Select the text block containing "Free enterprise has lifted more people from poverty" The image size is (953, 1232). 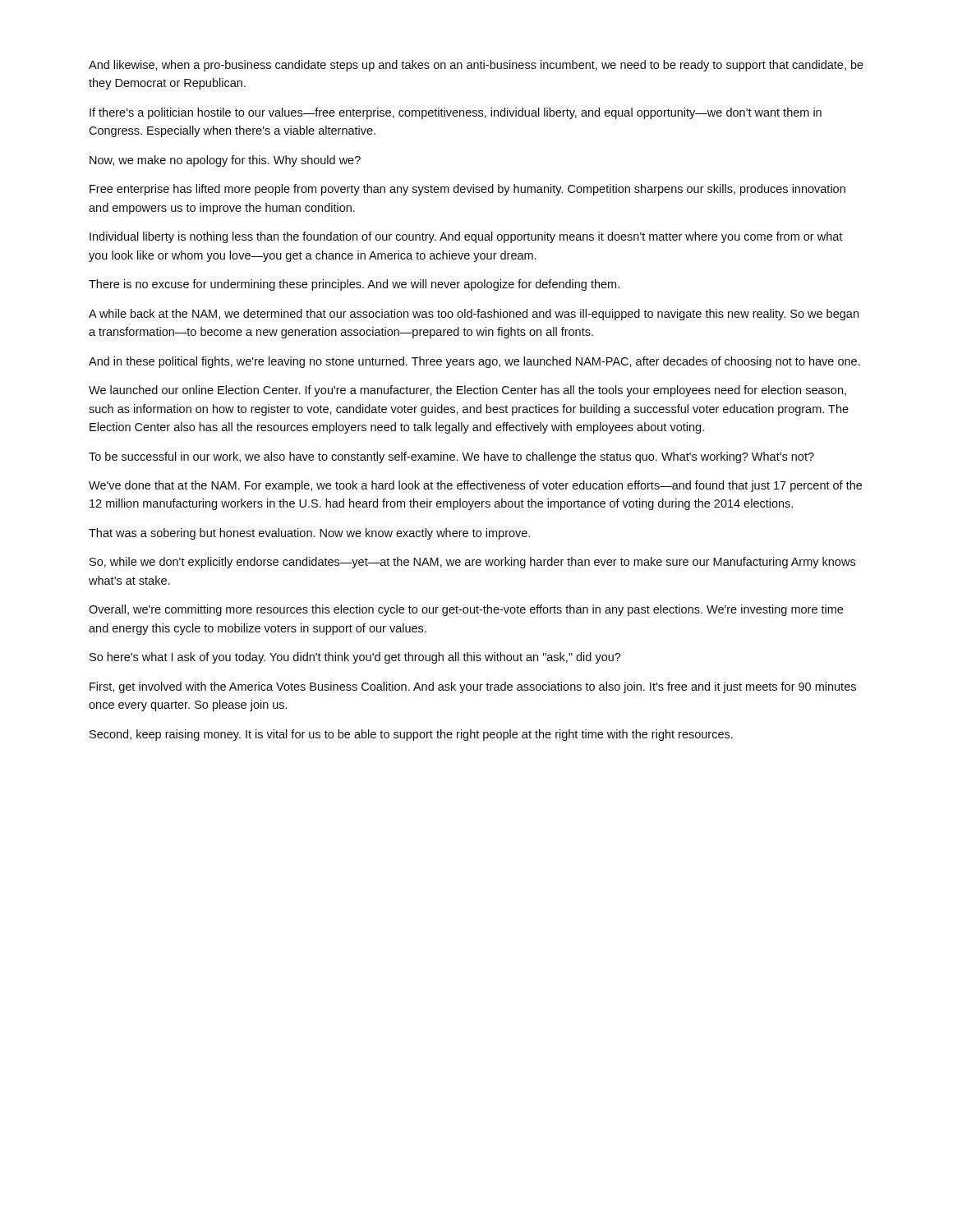point(467,198)
